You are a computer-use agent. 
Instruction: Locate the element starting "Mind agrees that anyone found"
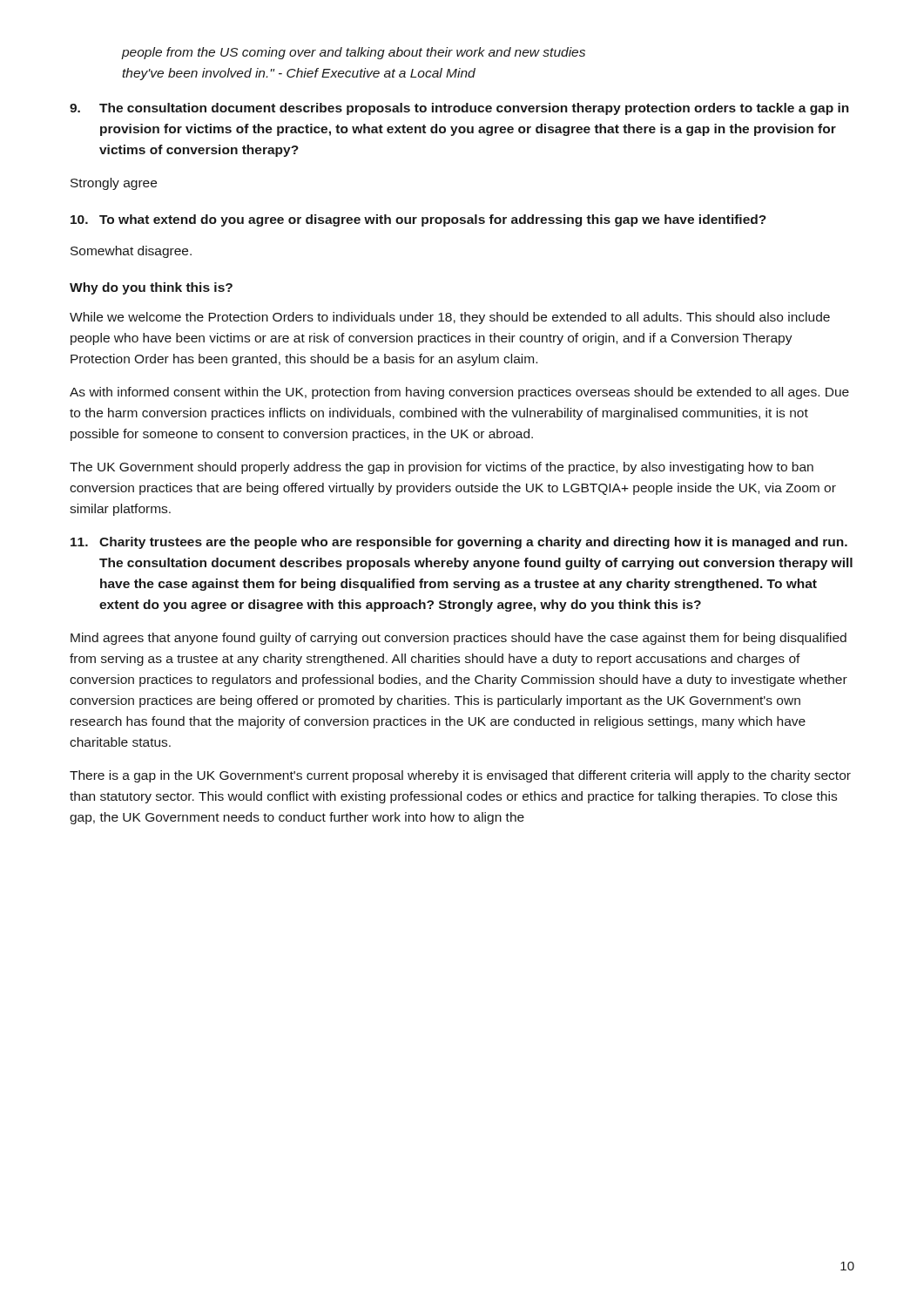point(458,690)
